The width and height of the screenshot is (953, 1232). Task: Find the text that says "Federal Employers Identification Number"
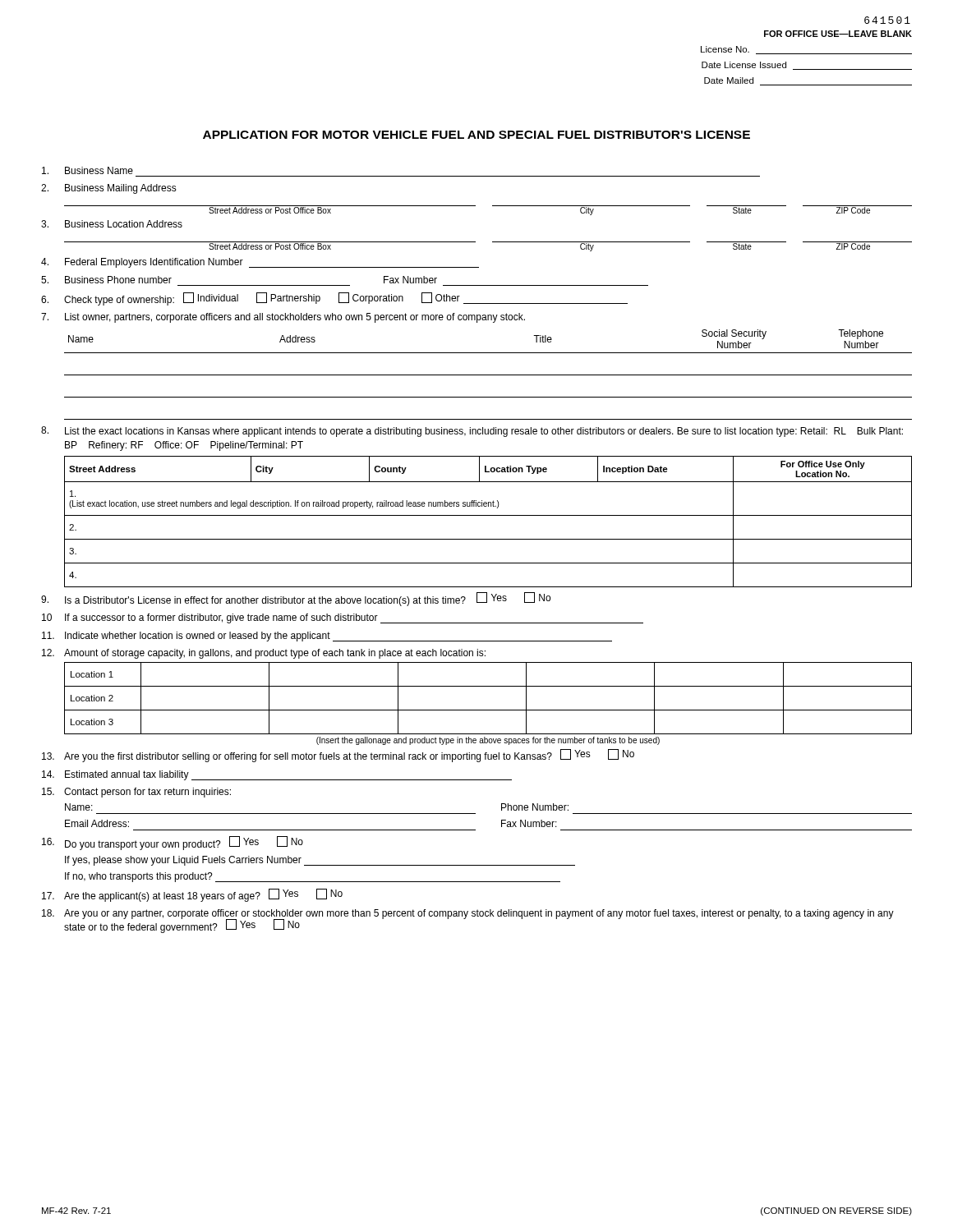click(x=476, y=262)
